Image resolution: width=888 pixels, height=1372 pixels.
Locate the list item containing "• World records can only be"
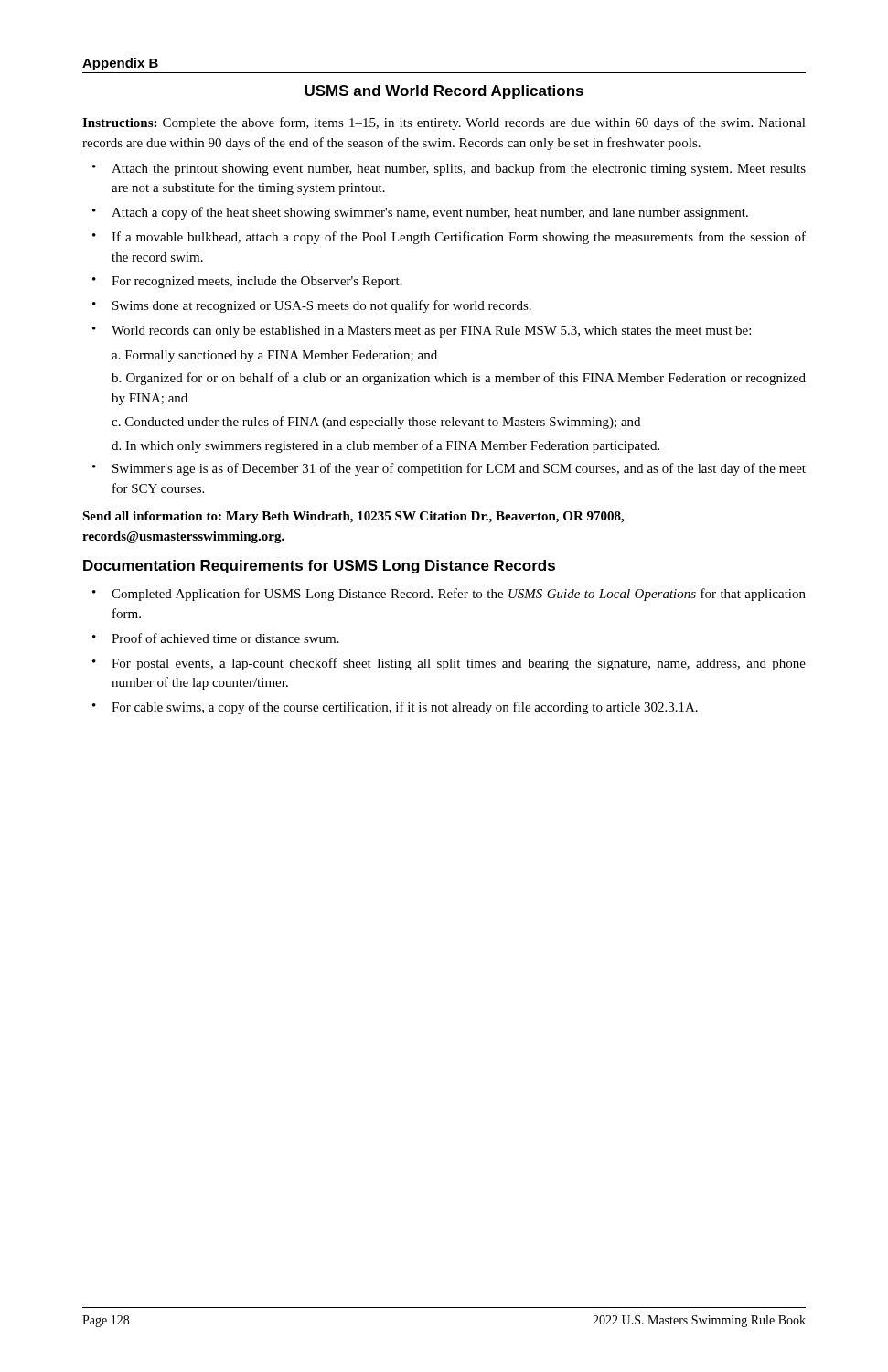coord(444,388)
